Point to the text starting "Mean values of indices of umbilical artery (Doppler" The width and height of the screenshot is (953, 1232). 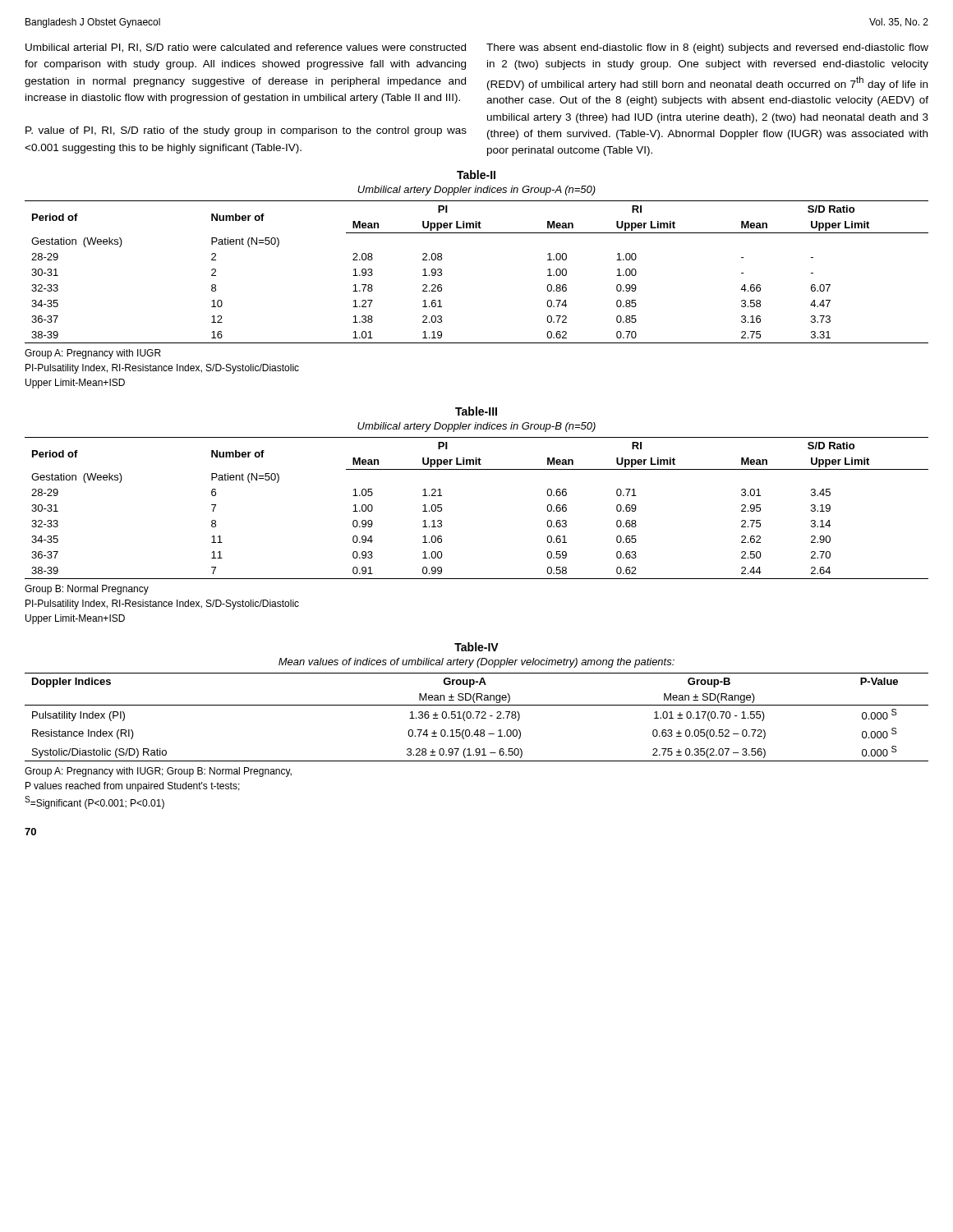click(x=476, y=662)
